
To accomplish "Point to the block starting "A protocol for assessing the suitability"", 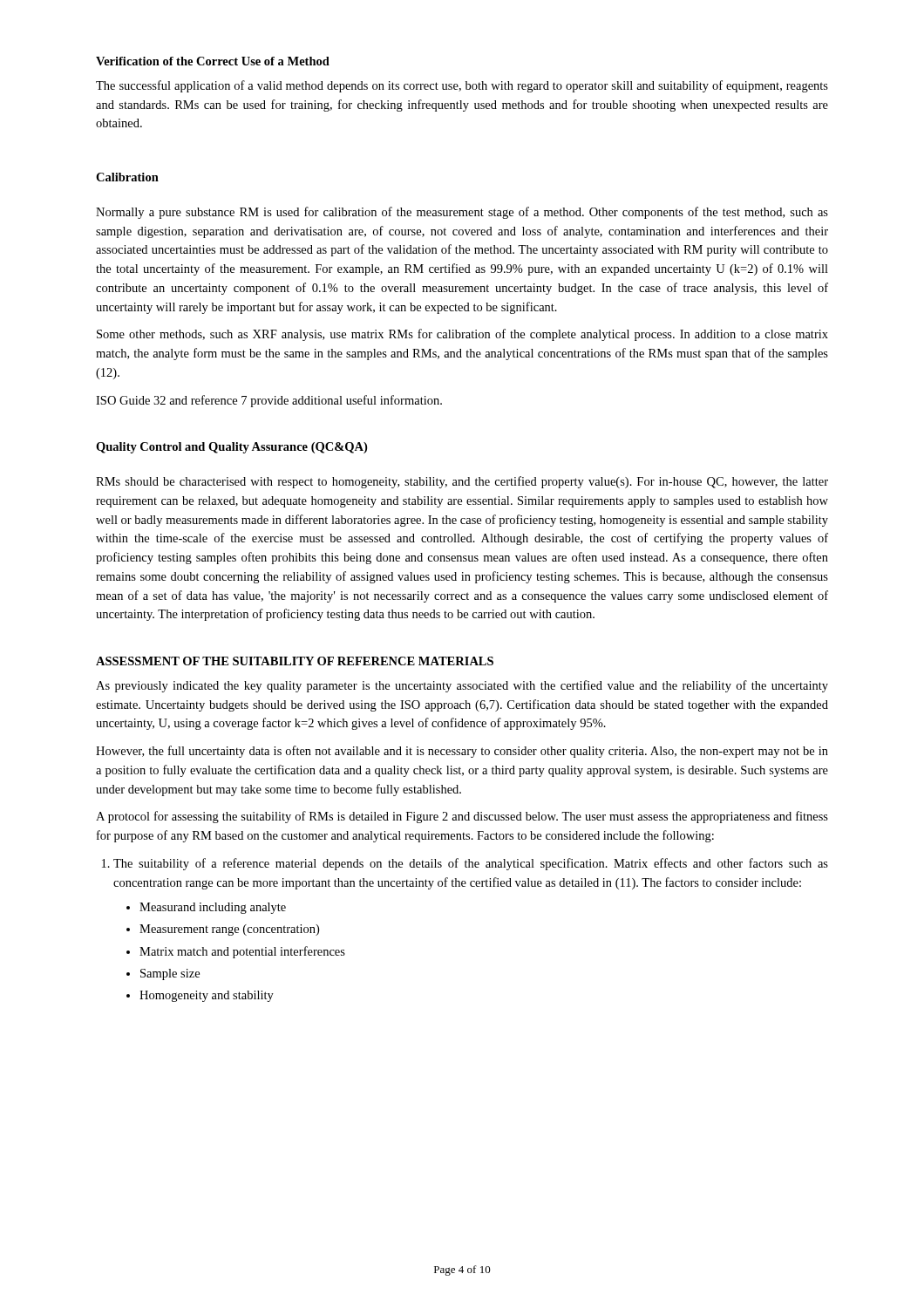I will tap(462, 827).
